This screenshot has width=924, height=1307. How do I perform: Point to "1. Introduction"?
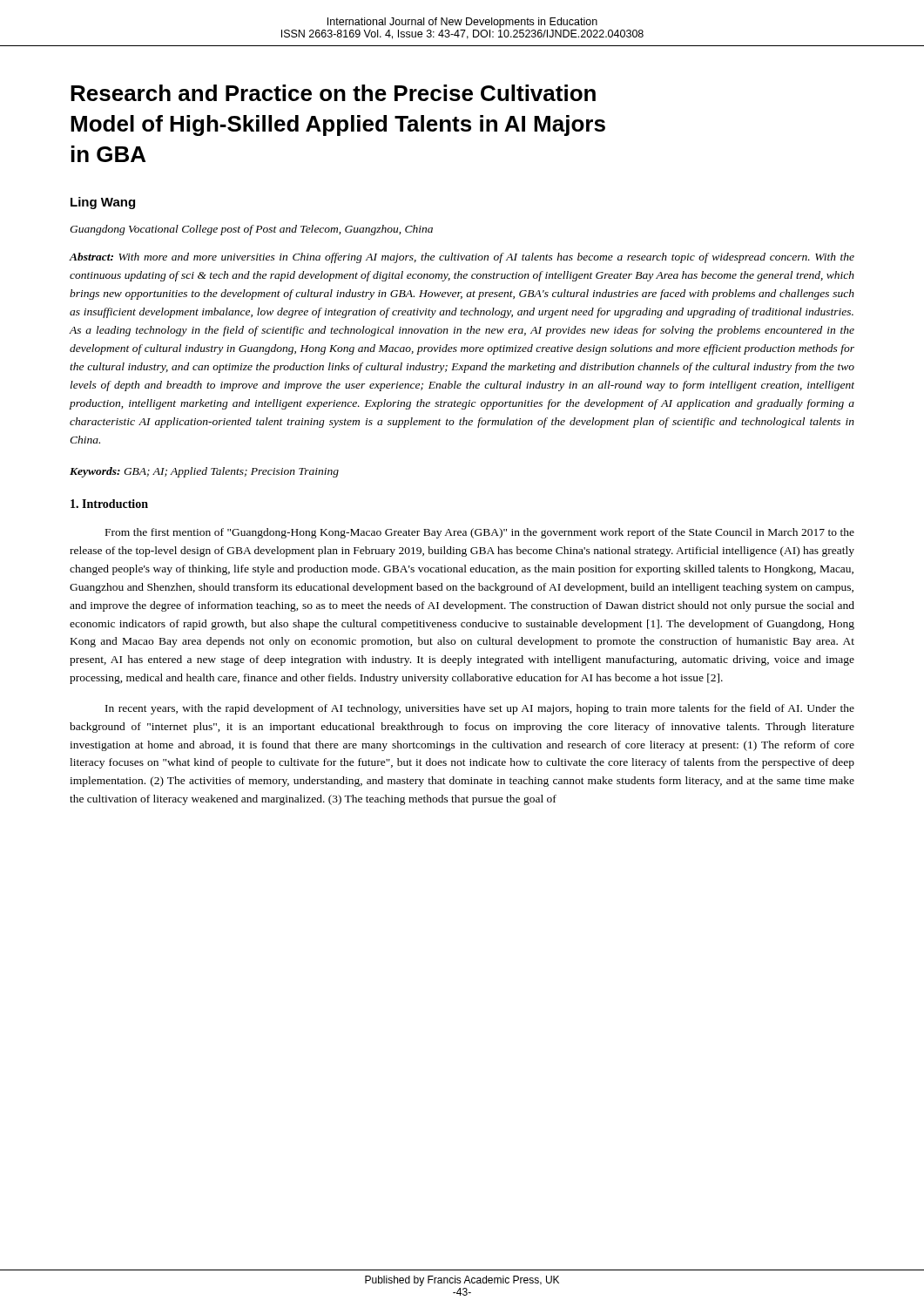pos(109,504)
